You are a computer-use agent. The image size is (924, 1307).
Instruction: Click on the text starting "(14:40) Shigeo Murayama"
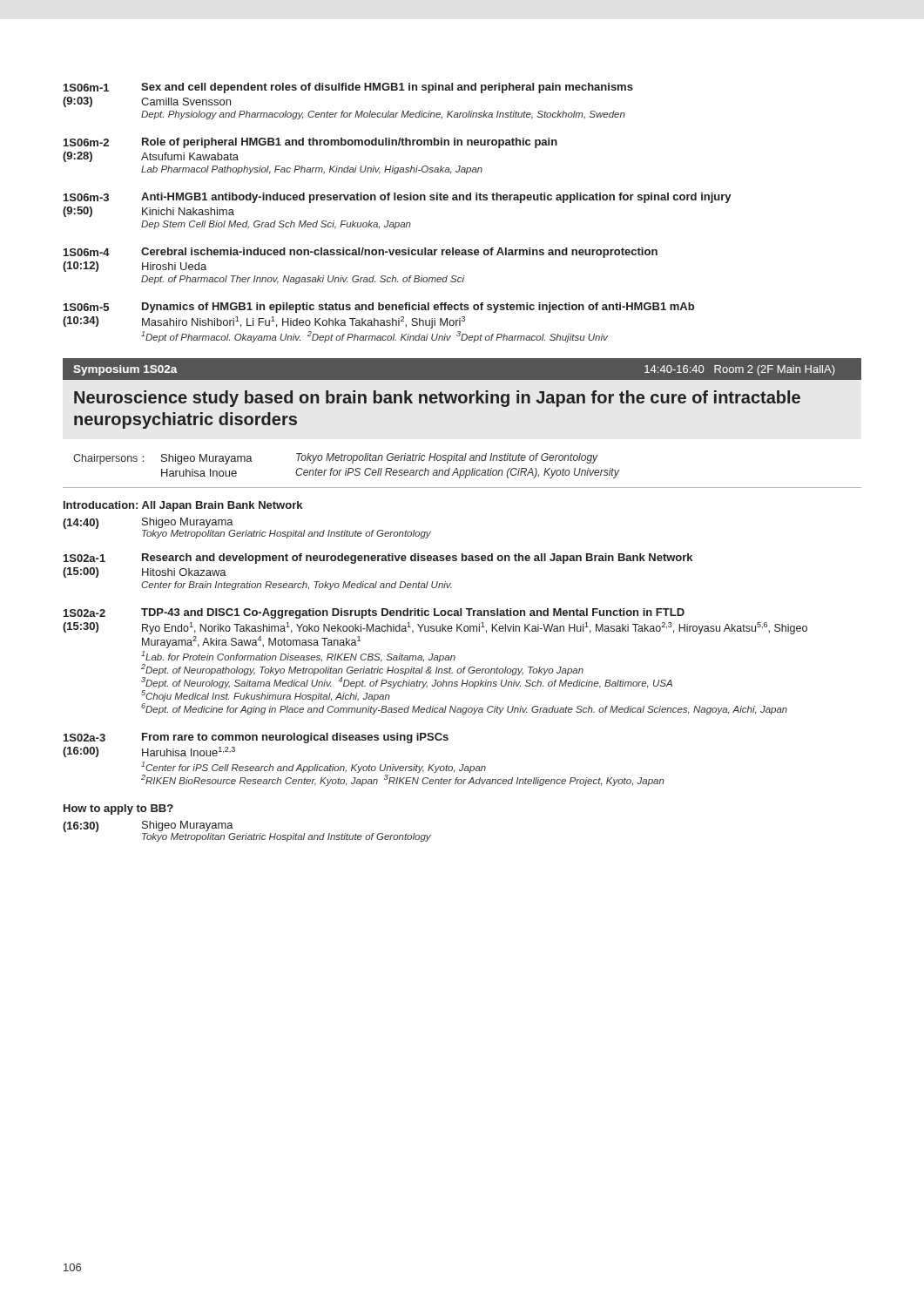[x=247, y=528]
